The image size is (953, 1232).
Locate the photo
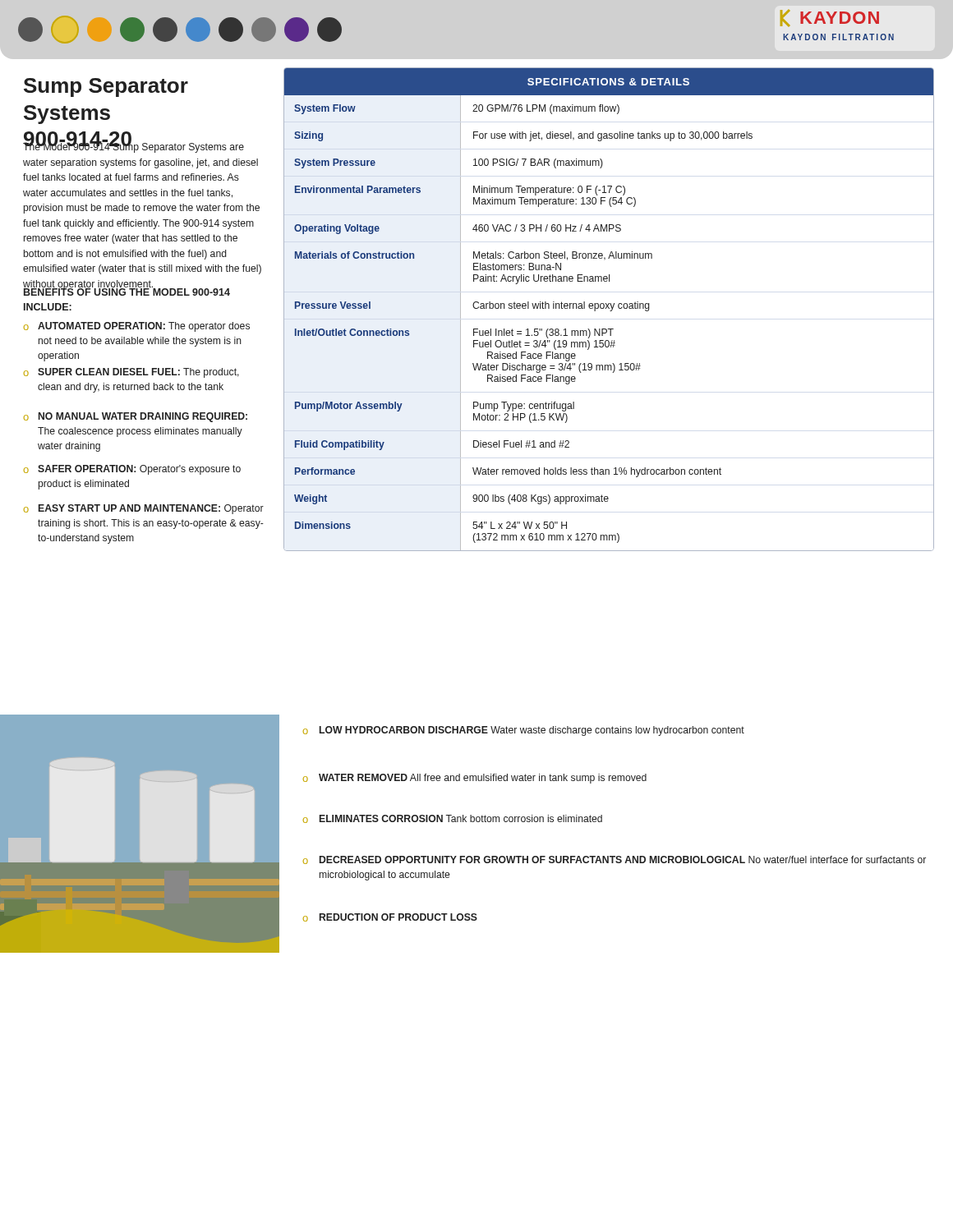[x=140, y=834]
